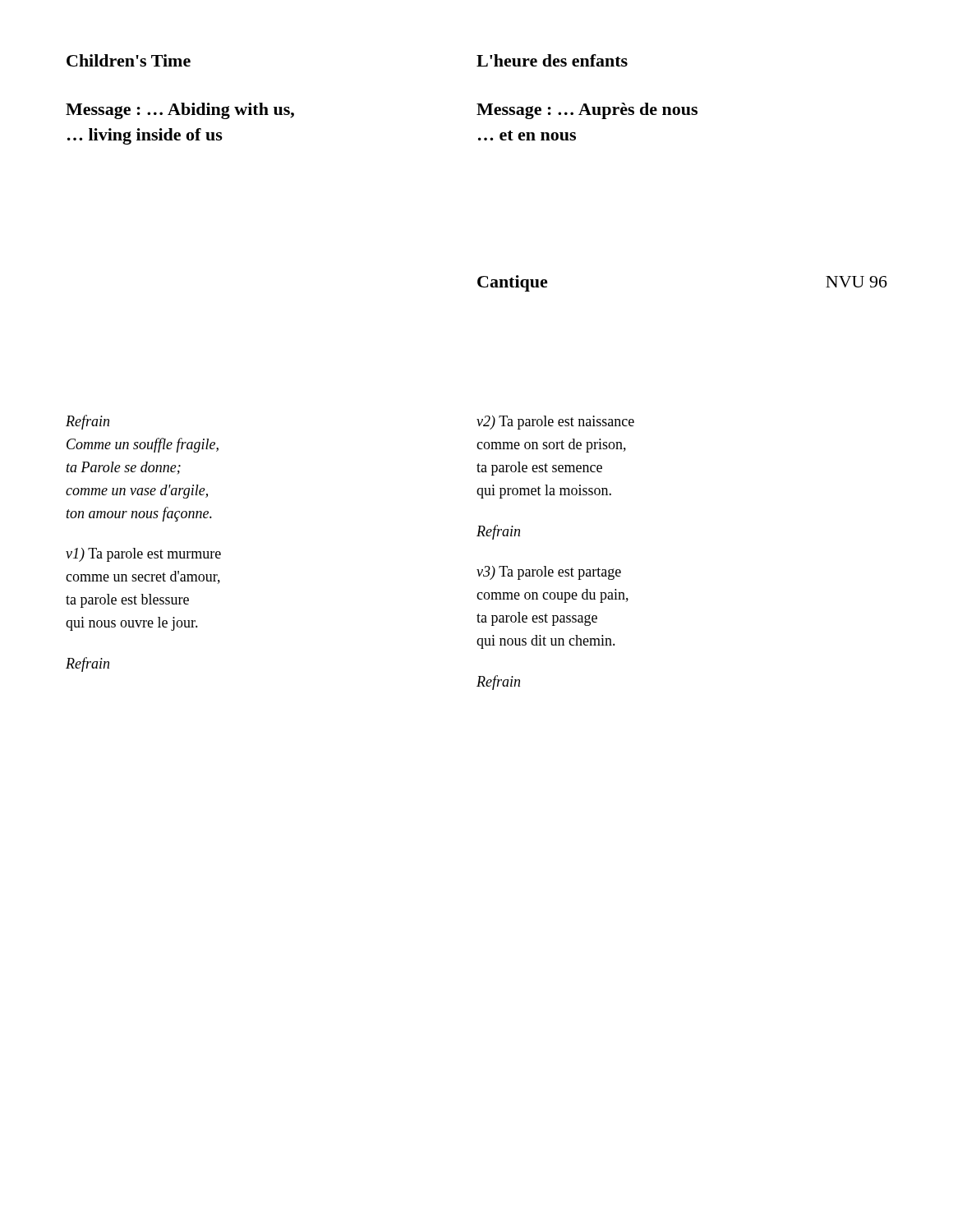
Task: Point to the block beginning "v2) Ta parole est naissance comme on sort"
Action: [555, 423]
